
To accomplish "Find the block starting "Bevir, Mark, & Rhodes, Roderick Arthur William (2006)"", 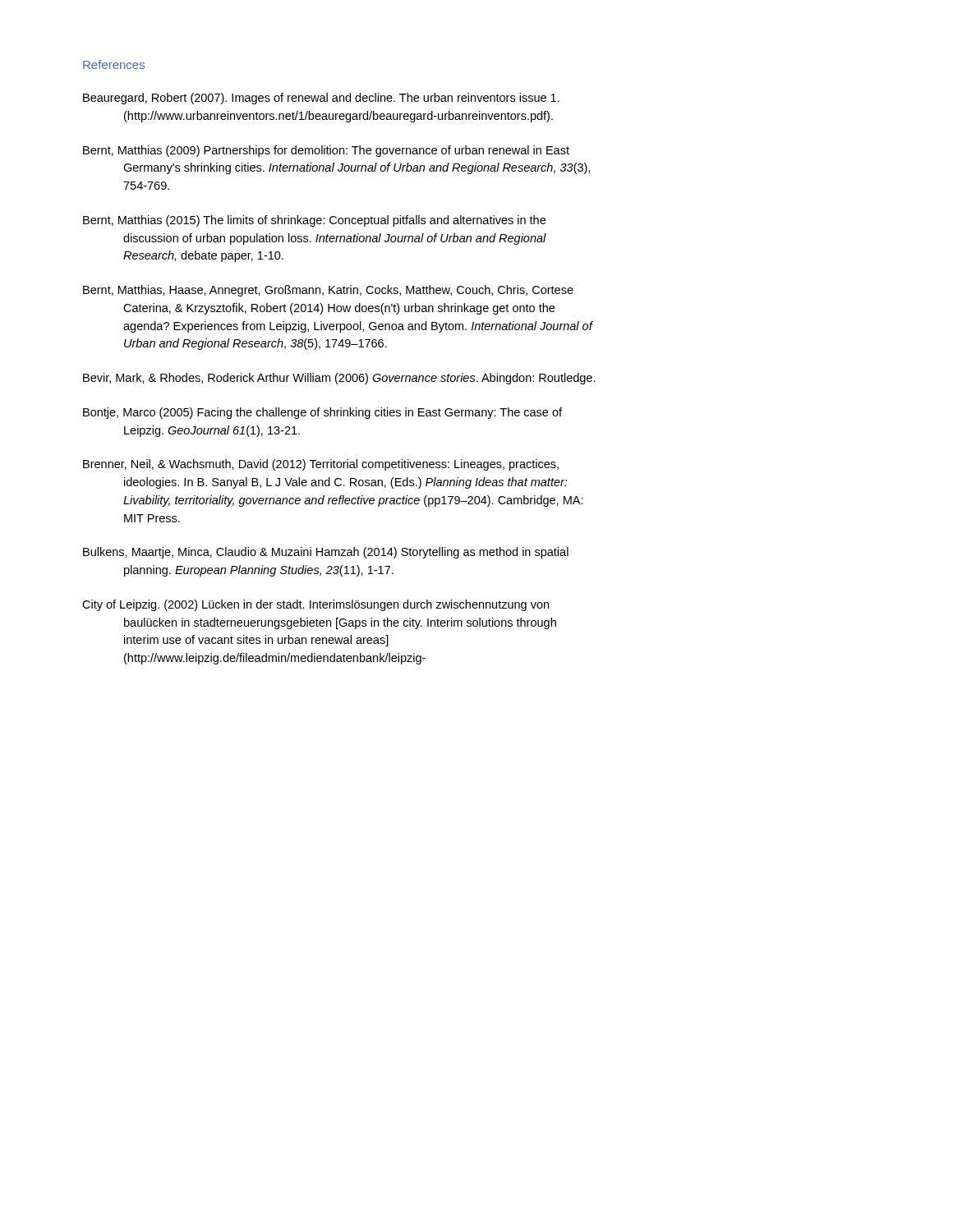I will (x=476, y=379).
